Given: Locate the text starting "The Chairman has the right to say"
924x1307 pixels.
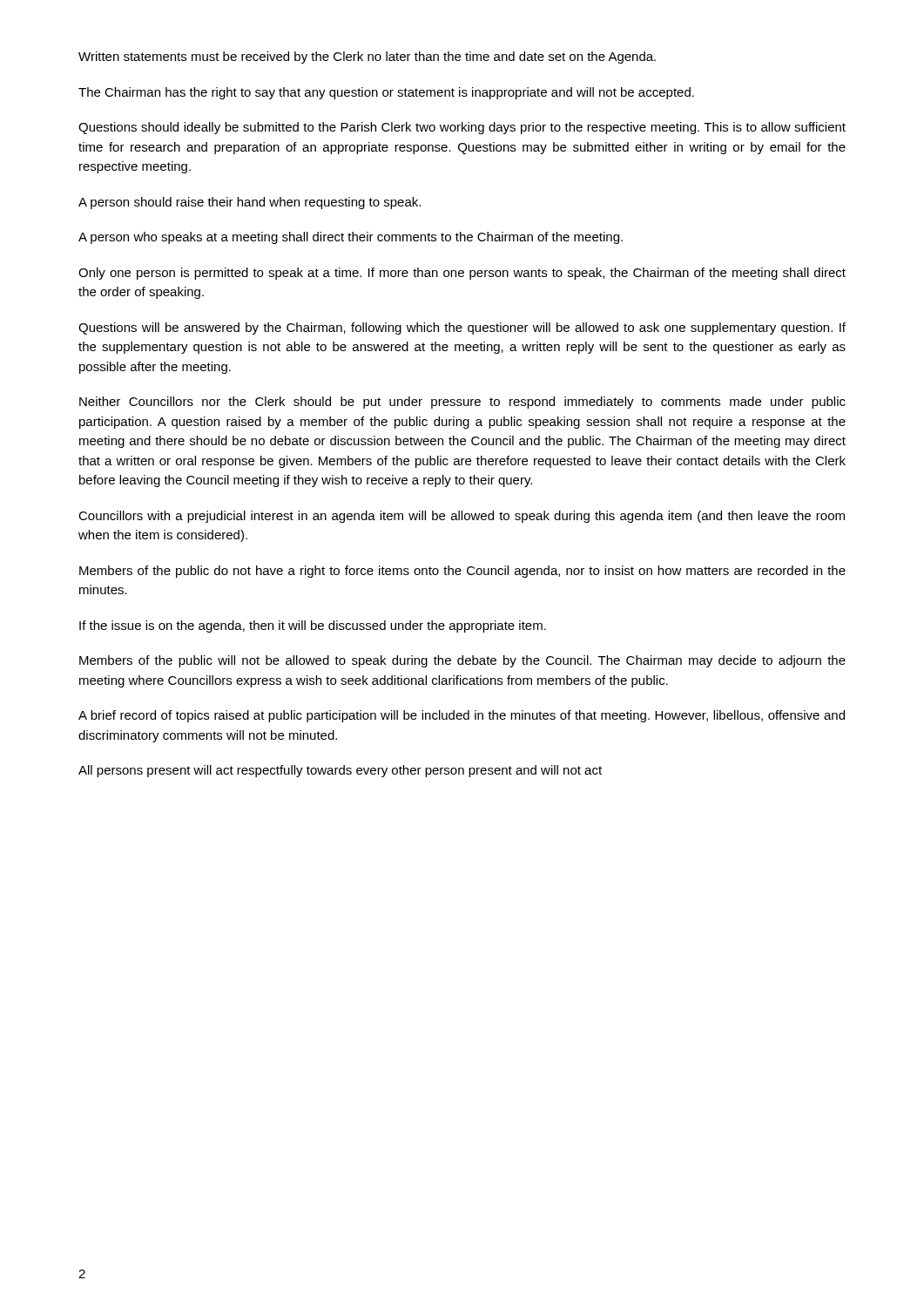Looking at the screenshot, I should (x=387, y=91).
